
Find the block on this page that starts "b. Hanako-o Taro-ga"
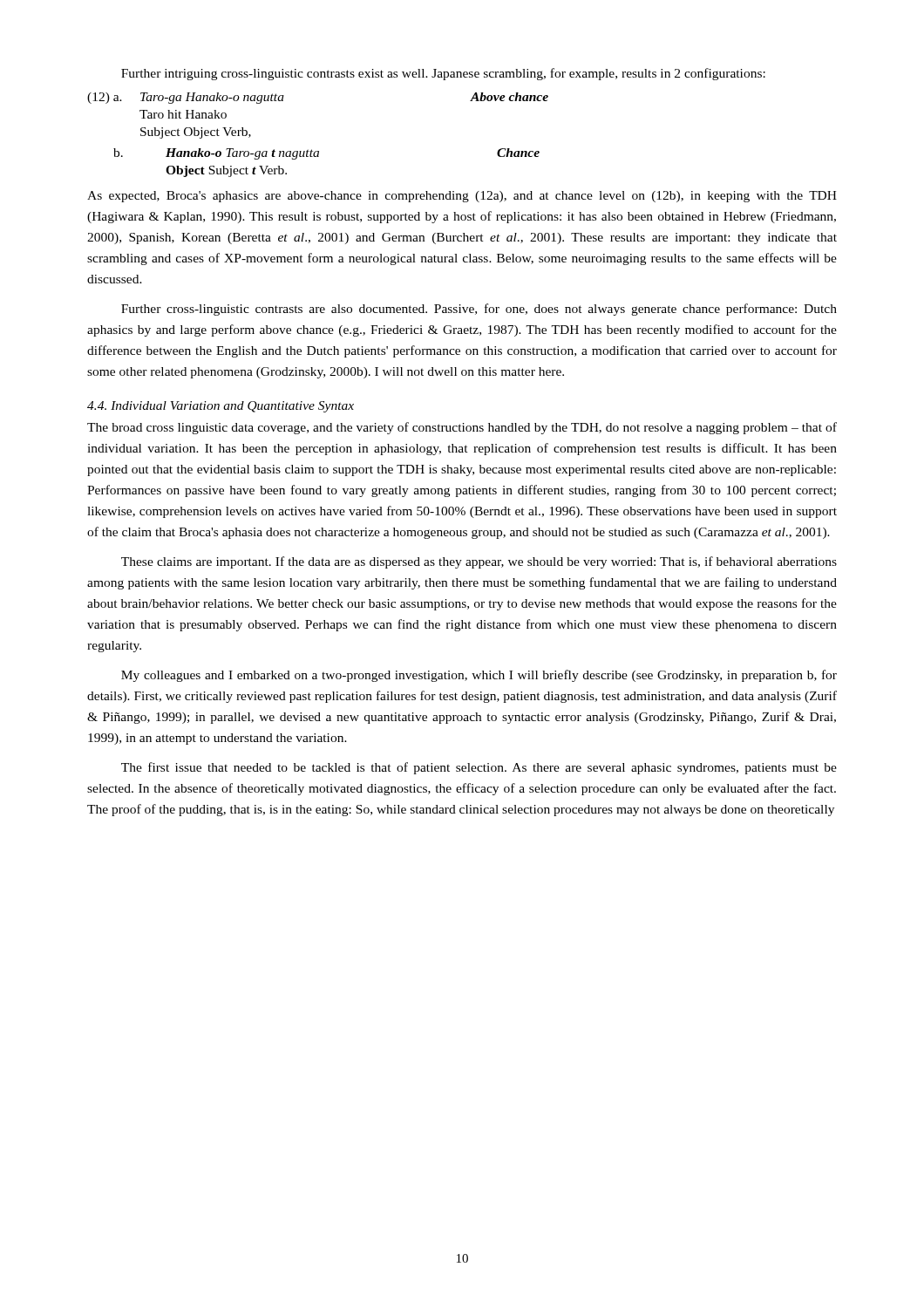click(244, 154)
